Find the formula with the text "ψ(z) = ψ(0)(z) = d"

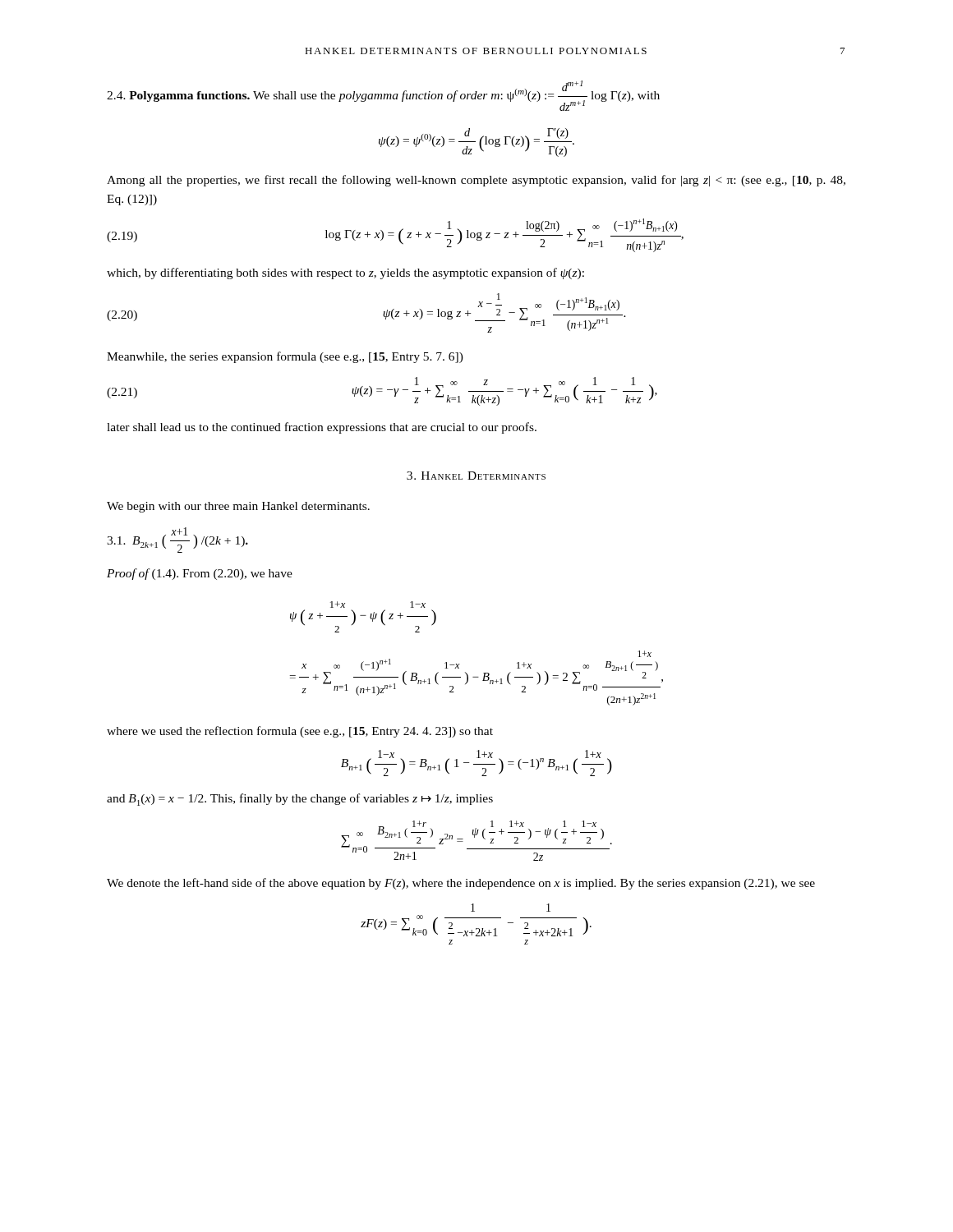(x=476, y=142)
